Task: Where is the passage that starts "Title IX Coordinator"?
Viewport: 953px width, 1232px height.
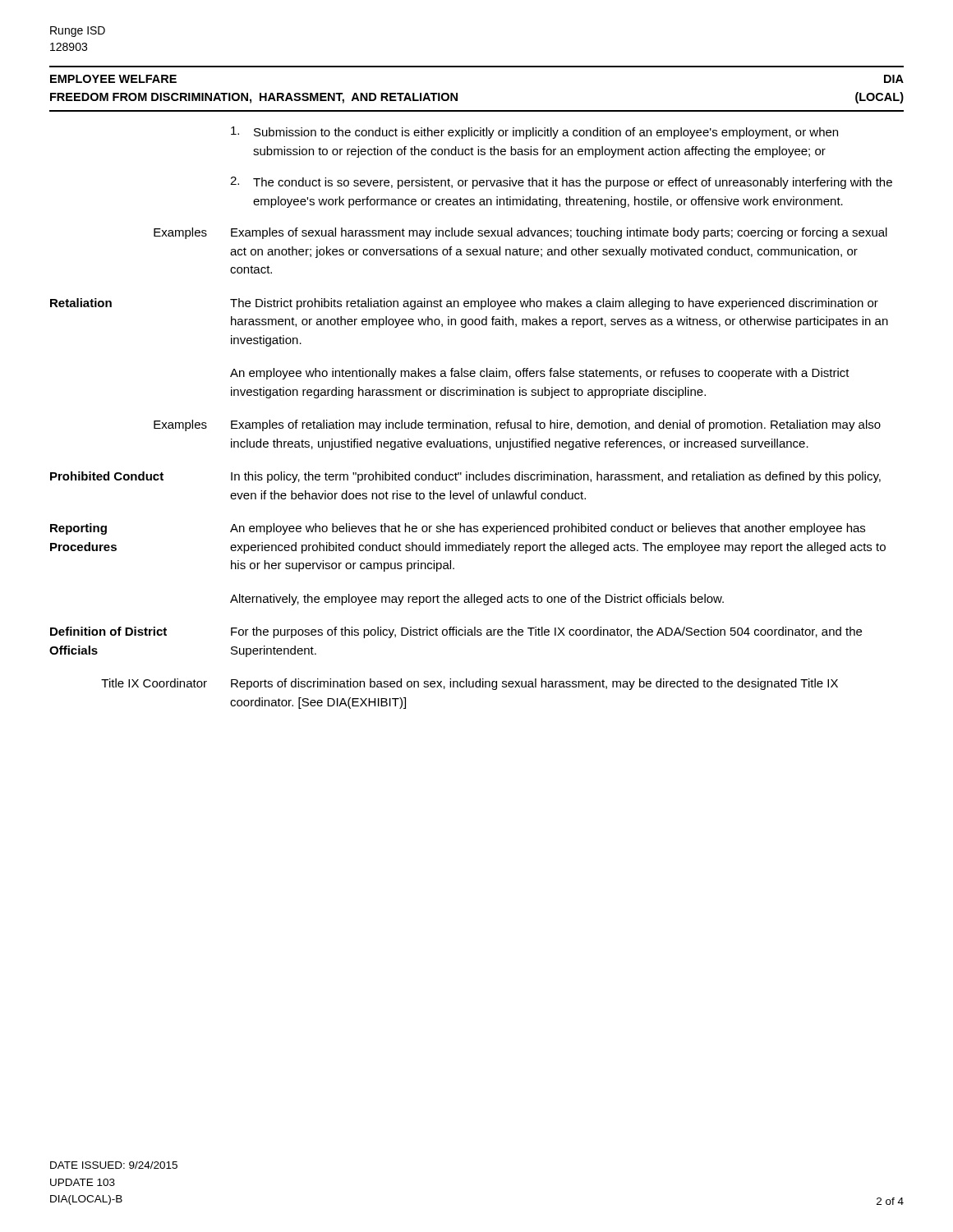Action: click(x=476, y=693)
